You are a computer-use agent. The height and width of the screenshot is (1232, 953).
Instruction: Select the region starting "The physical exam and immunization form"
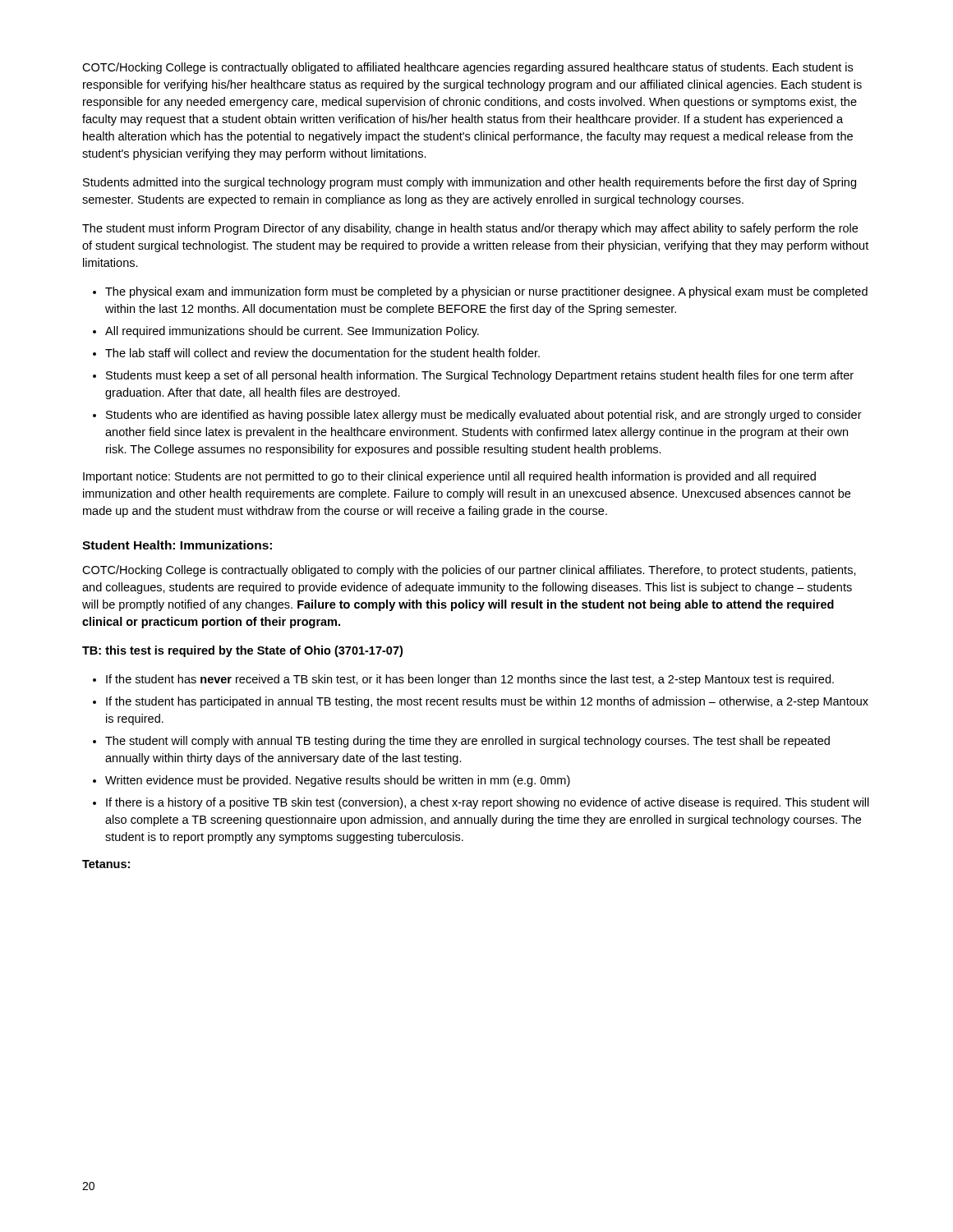click(487, 300)
